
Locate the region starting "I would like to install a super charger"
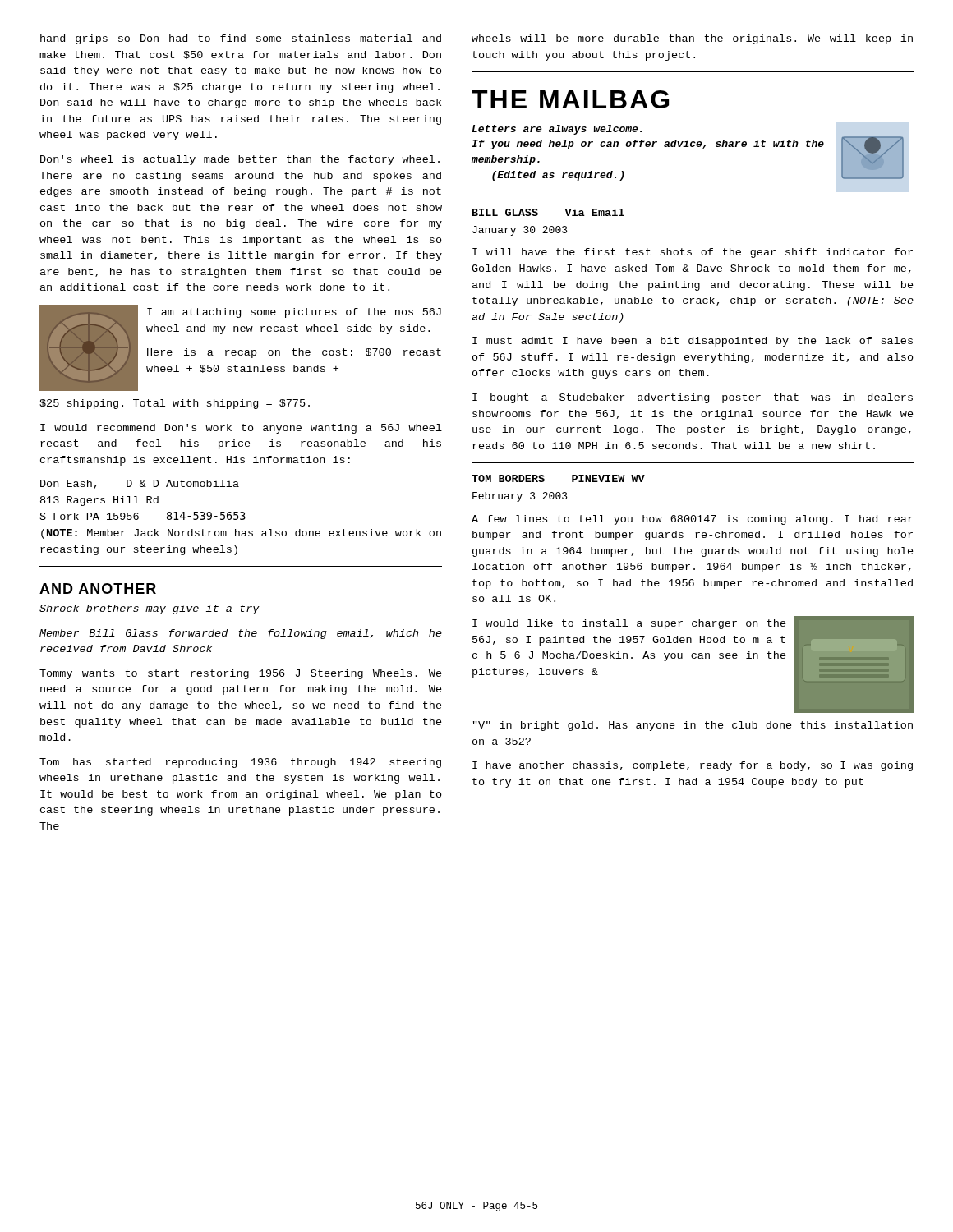[693, 648]
